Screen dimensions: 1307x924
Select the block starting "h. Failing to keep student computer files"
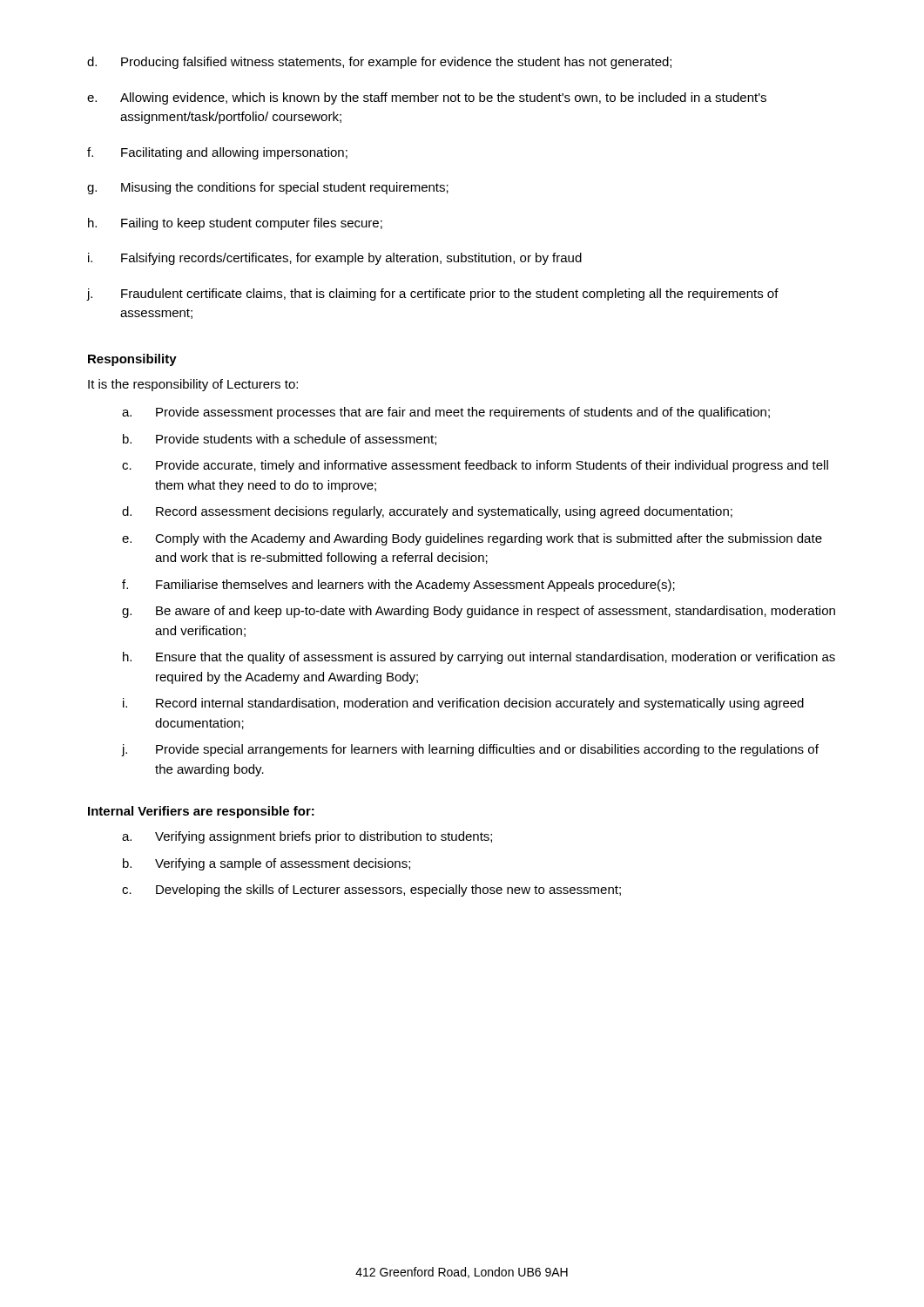(x=235, y=224)
